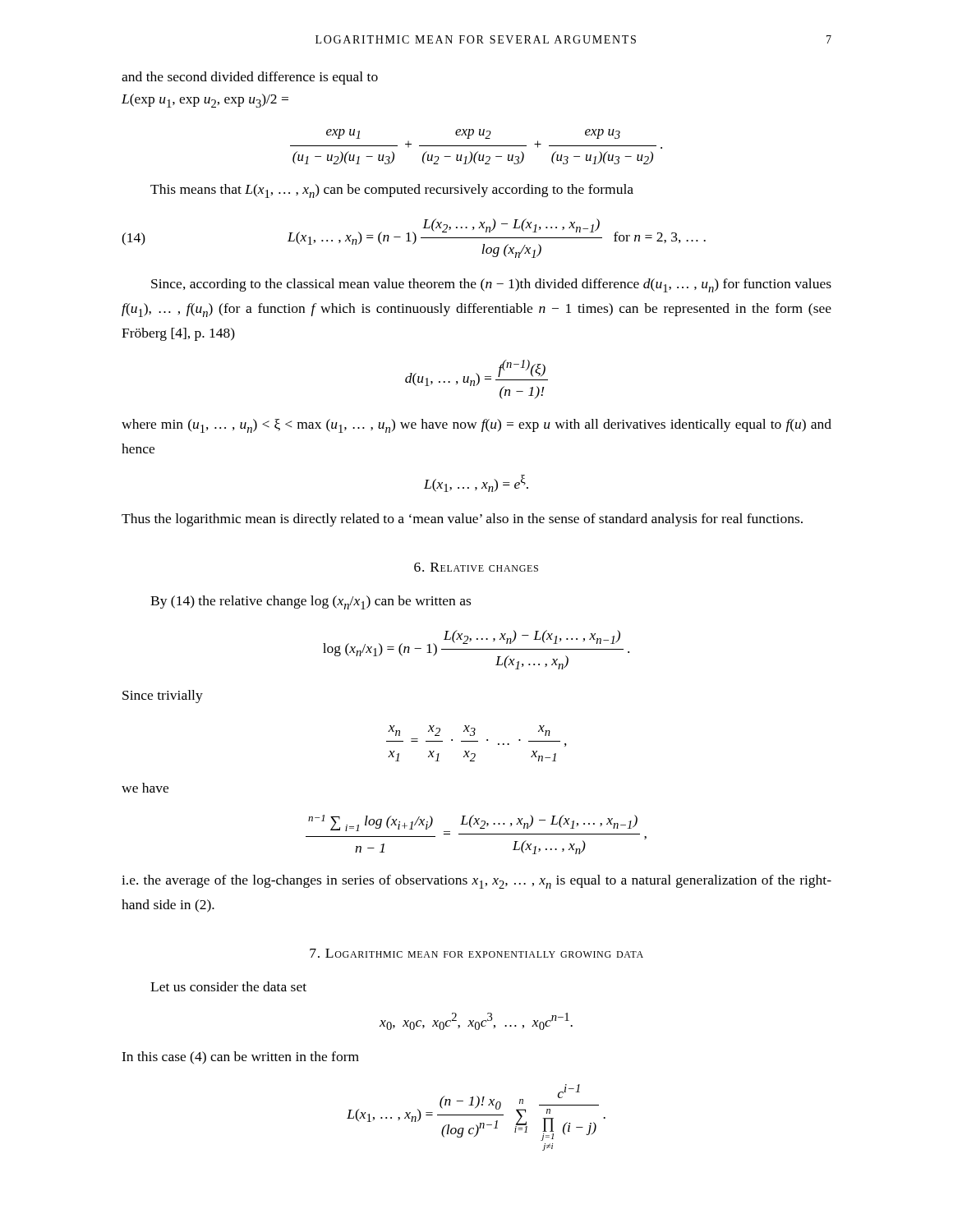This screenshot has width=953, height=1232.
Task: Select the element starting "d(u1, … , un)"
Action: tap(476, 379)
